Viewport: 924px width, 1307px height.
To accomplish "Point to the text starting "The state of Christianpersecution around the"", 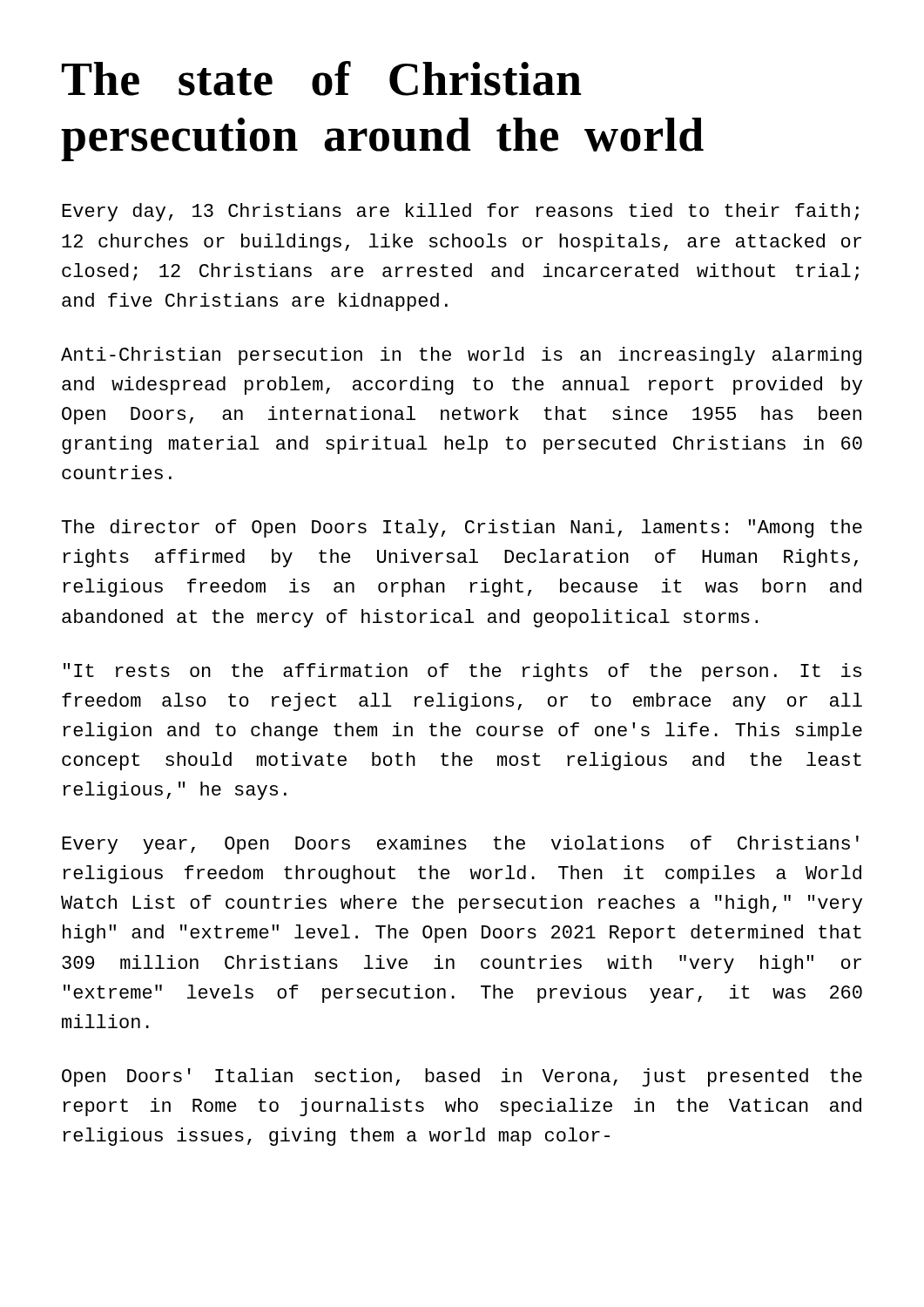I will tap(462, 108).
